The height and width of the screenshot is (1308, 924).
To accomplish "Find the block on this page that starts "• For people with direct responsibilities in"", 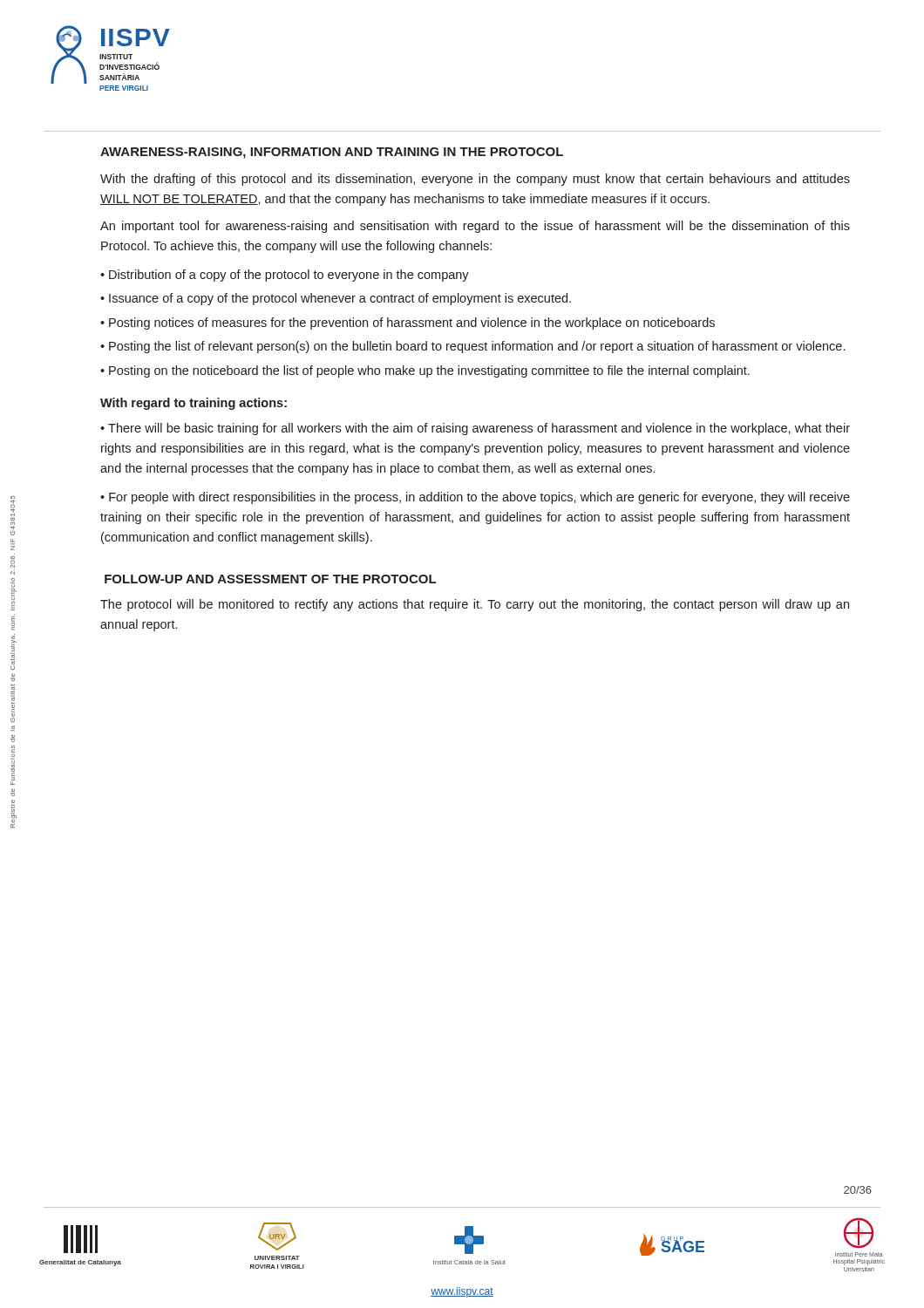I will coord(475,517).
